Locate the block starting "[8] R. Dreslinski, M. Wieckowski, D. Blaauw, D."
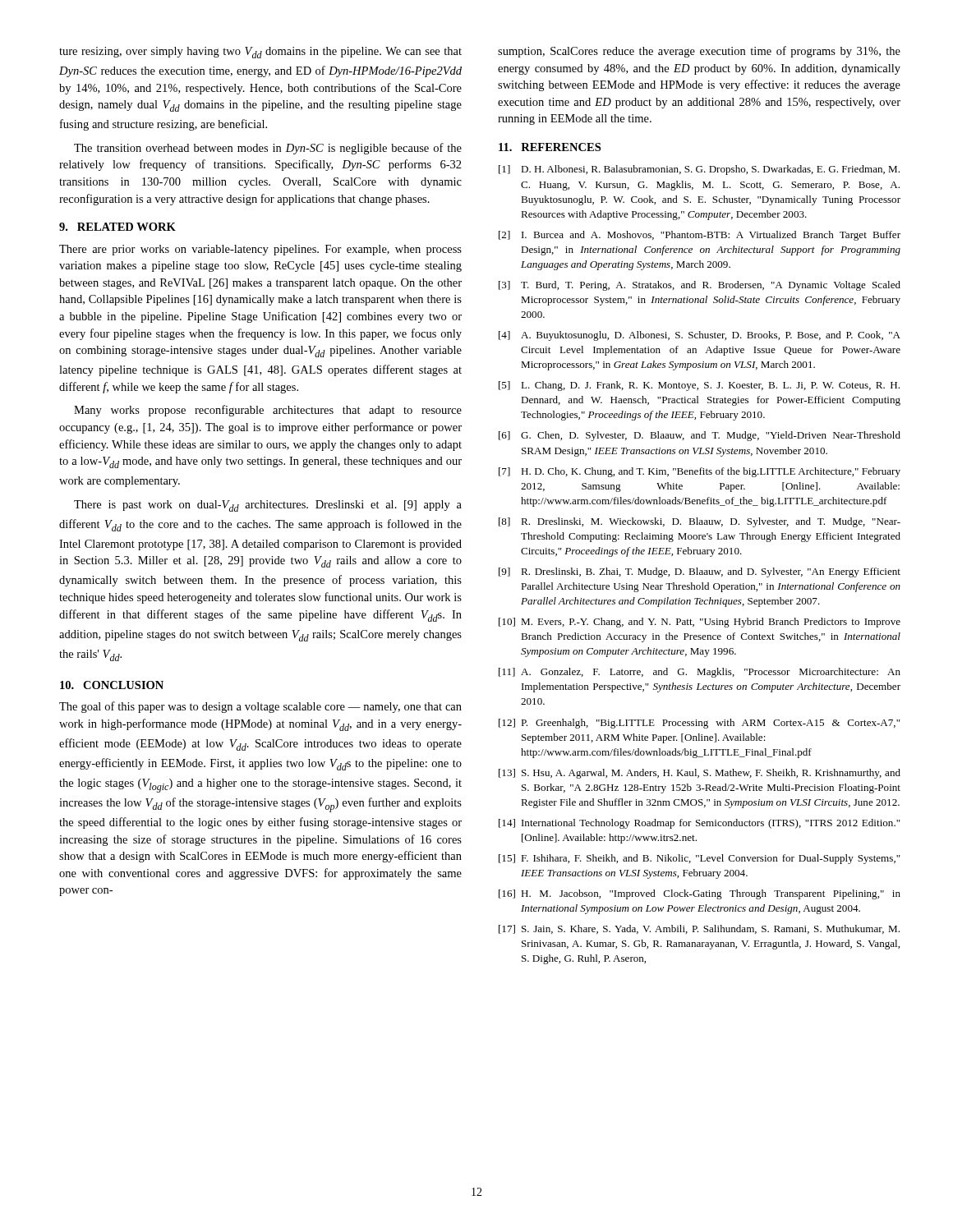 tap(699, 536)
